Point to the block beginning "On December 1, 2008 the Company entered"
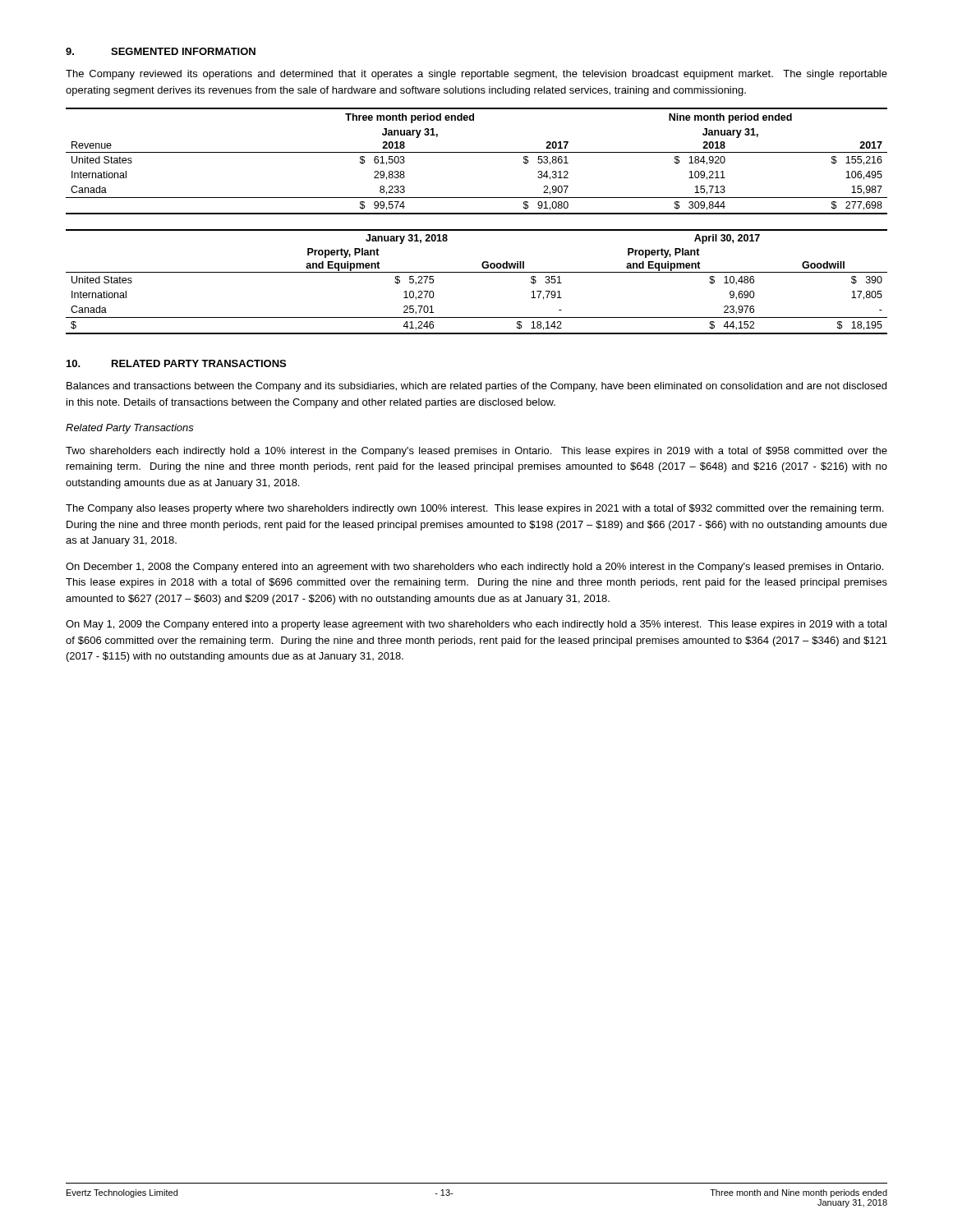The height and width of the screenshot is (1232, 953). 476,582
